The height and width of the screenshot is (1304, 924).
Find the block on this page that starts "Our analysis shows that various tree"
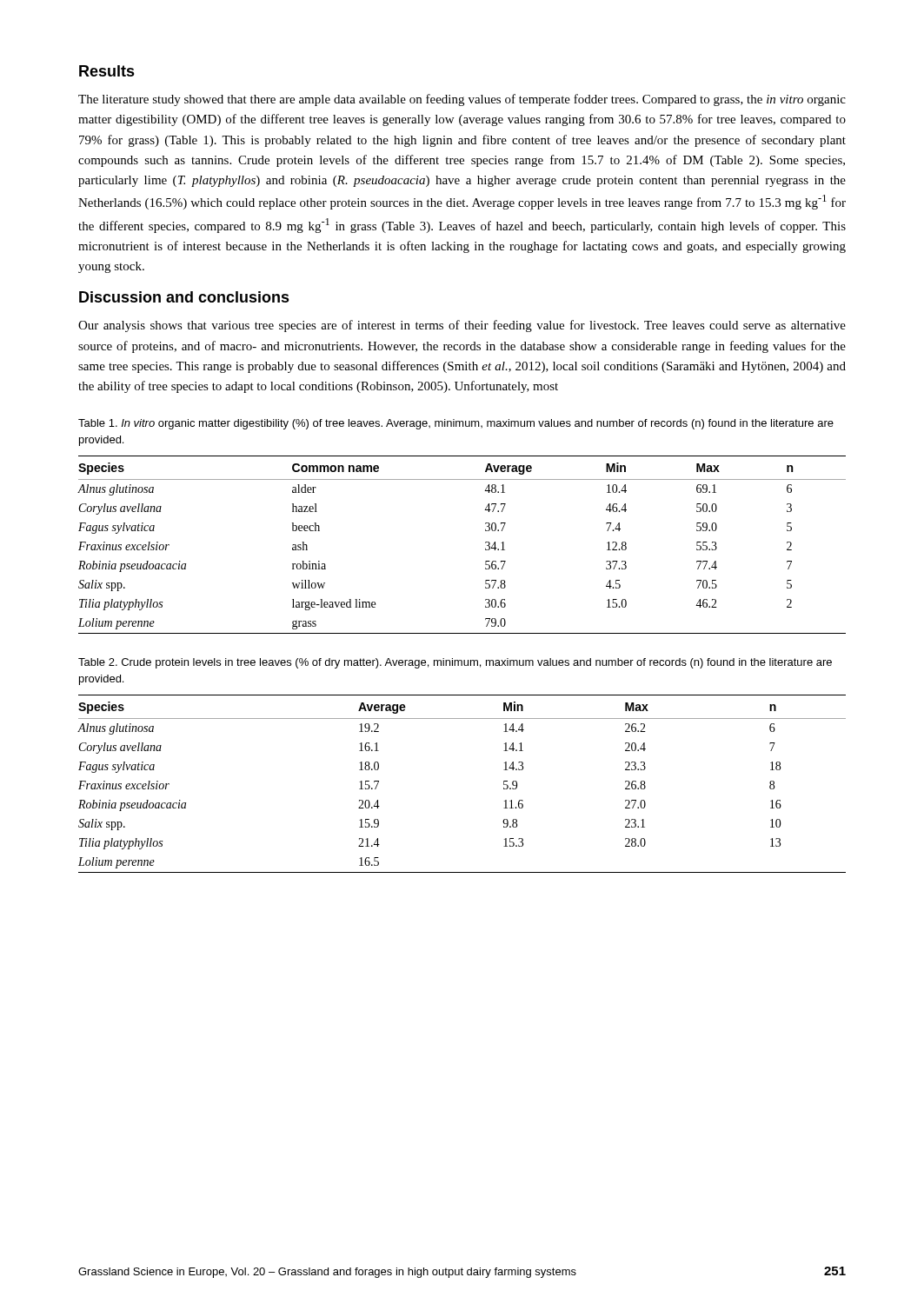pos(462,356)
